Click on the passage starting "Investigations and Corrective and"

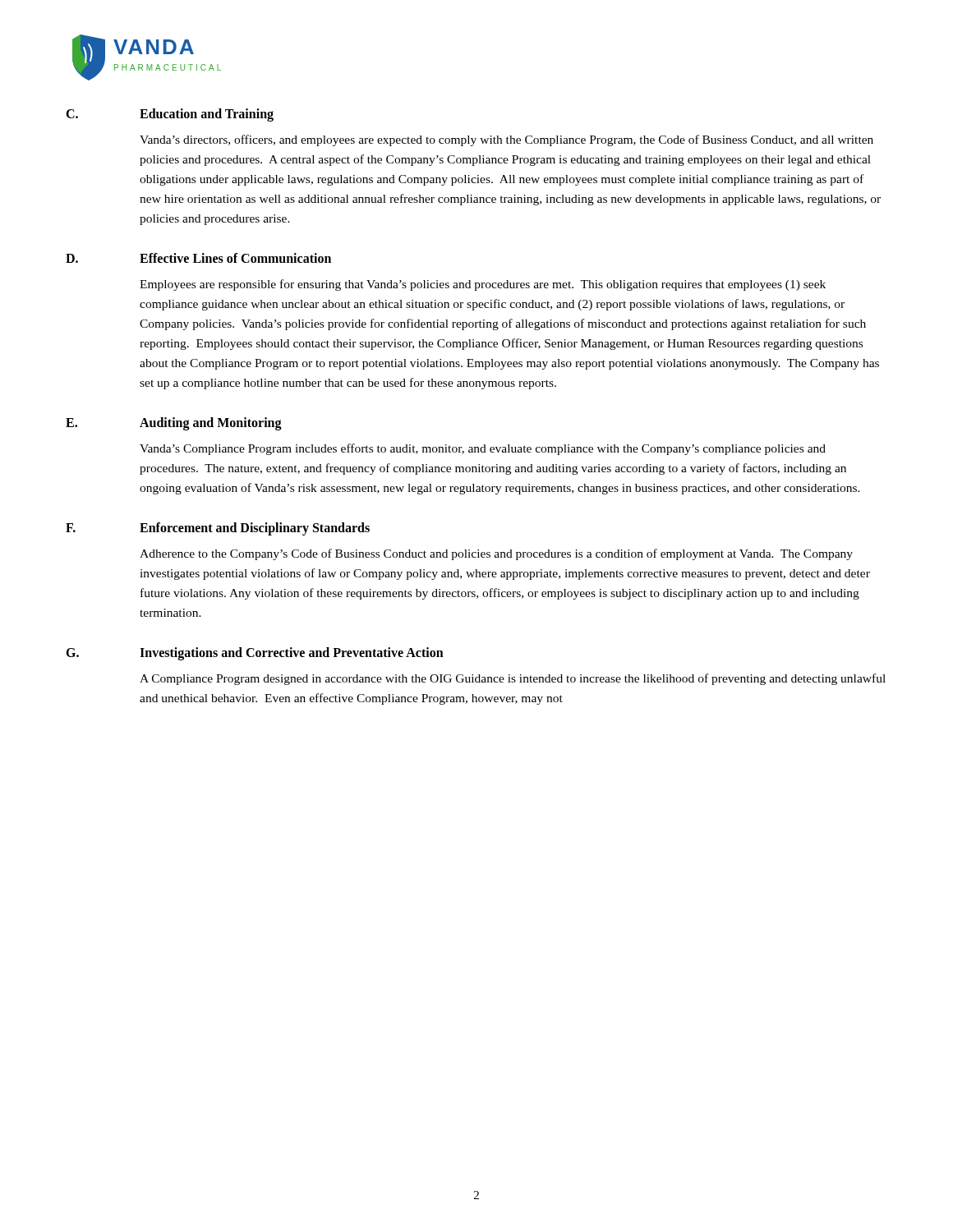[x=292, y=653]
